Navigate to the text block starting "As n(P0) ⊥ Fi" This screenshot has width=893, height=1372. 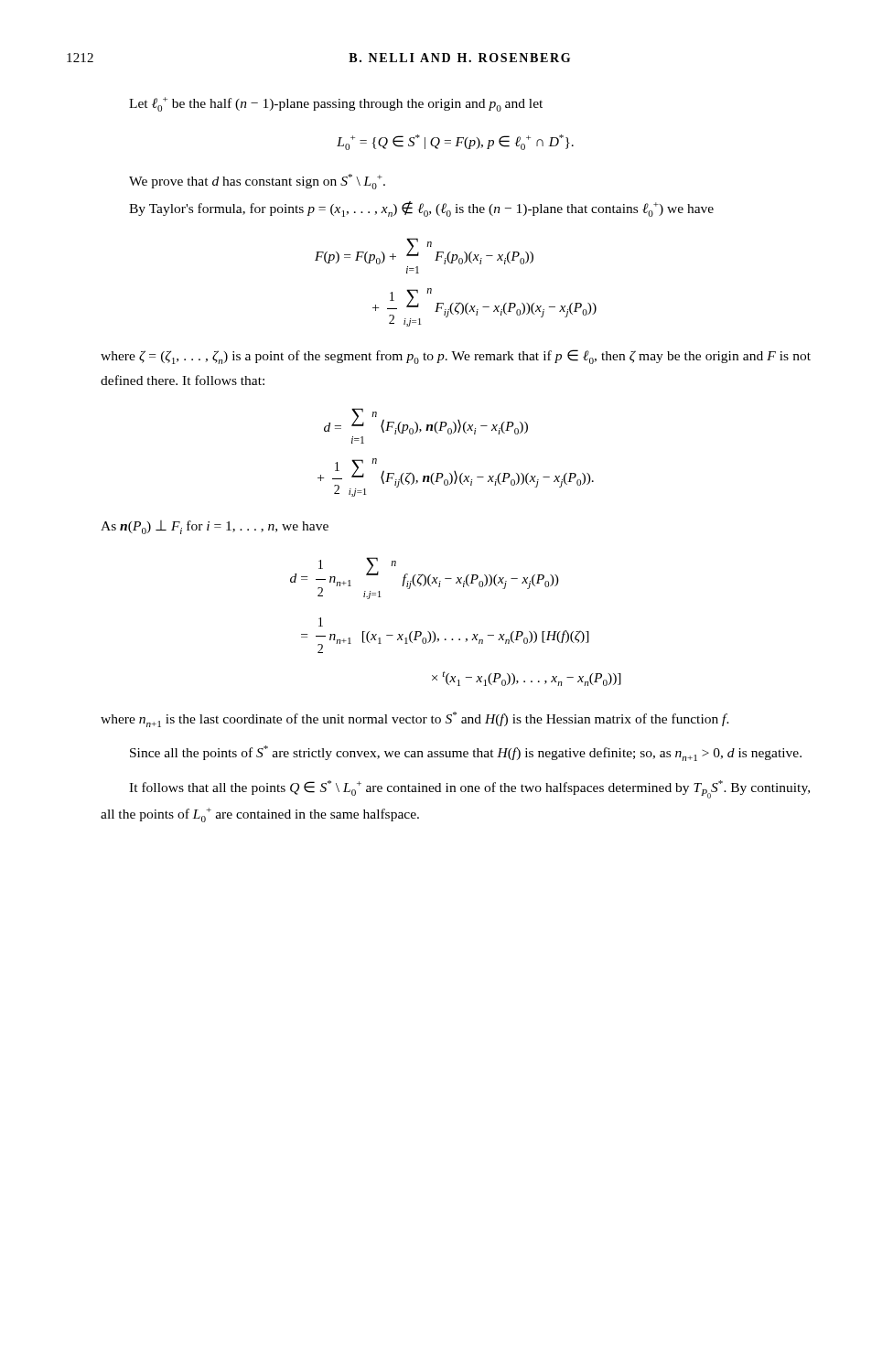pyautogui.click(x=215, y=527)
